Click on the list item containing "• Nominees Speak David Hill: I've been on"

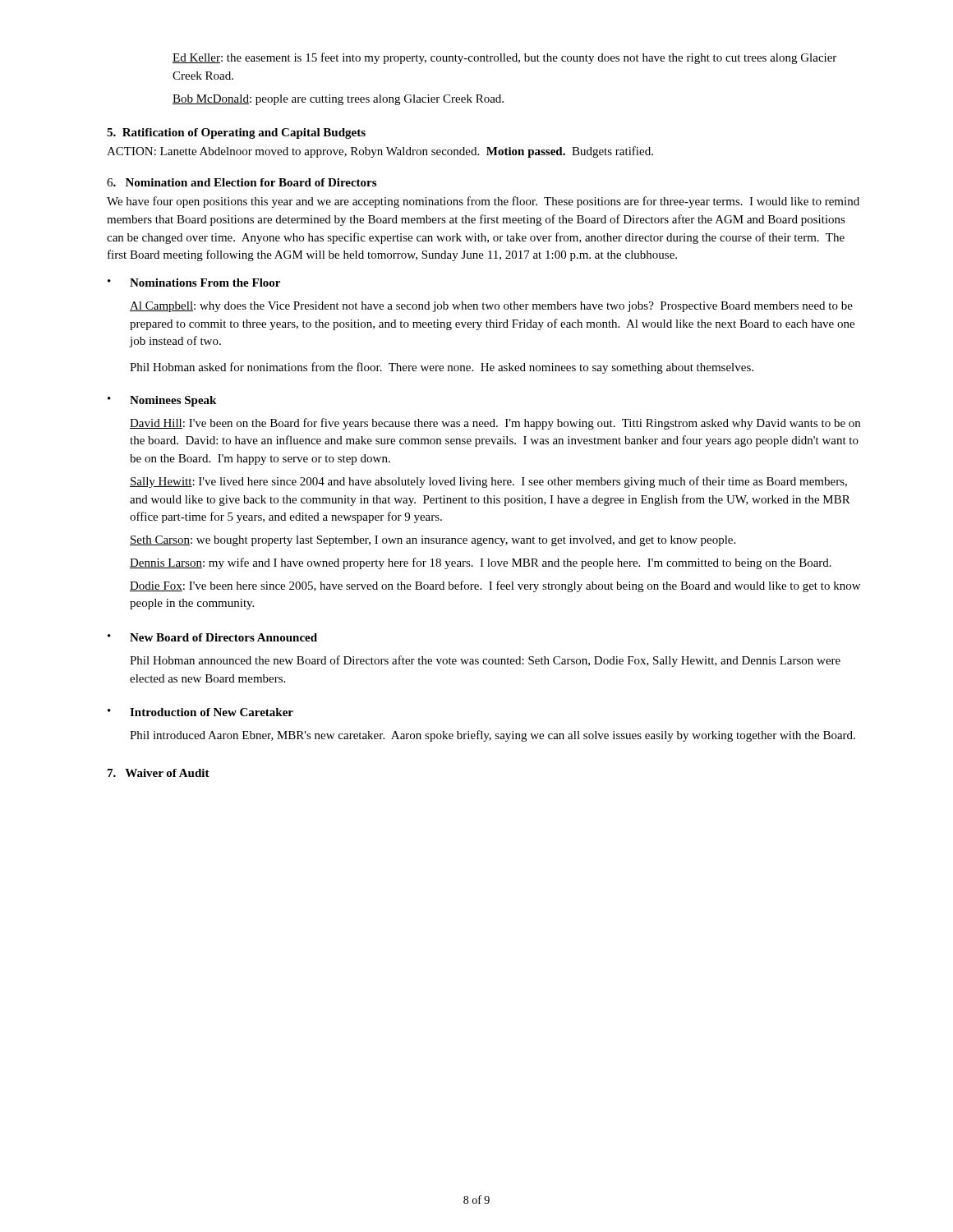click(x=485, y=505)
